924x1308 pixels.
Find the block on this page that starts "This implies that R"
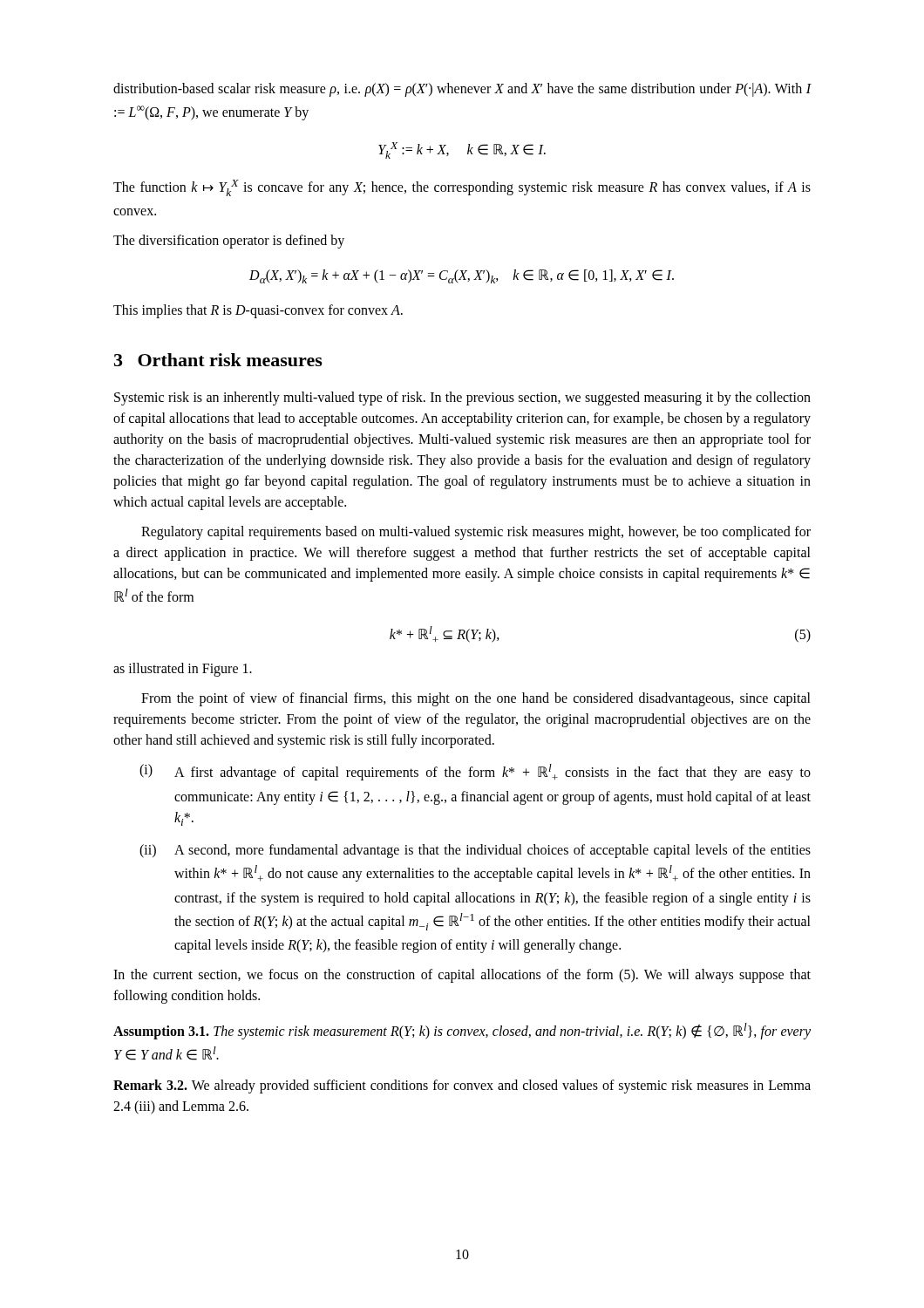tap(258, 311)
